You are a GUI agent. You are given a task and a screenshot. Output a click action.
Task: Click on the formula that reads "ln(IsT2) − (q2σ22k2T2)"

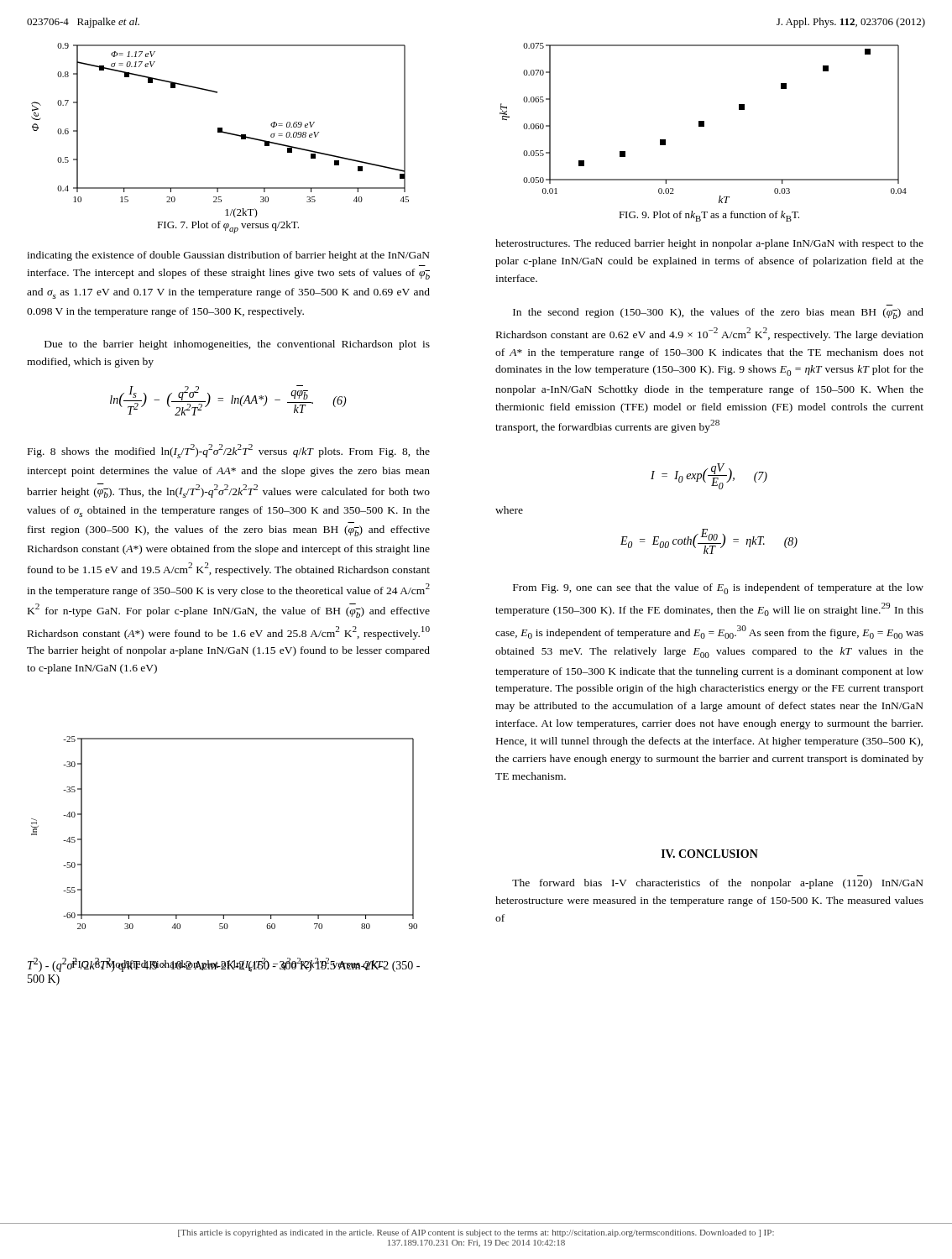tap(228, 401)
